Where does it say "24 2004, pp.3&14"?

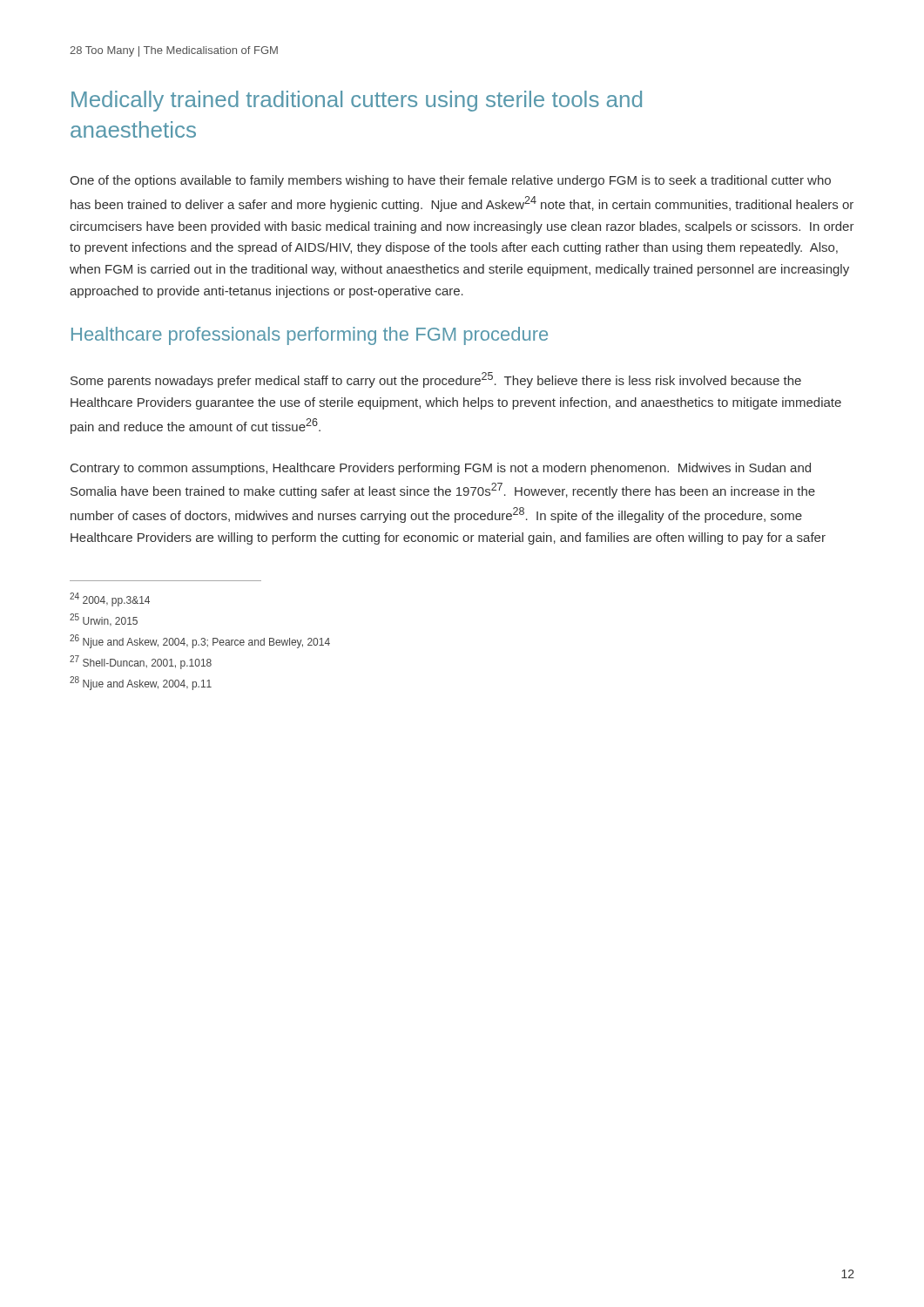pyautogui.click(x=110, y=599)
